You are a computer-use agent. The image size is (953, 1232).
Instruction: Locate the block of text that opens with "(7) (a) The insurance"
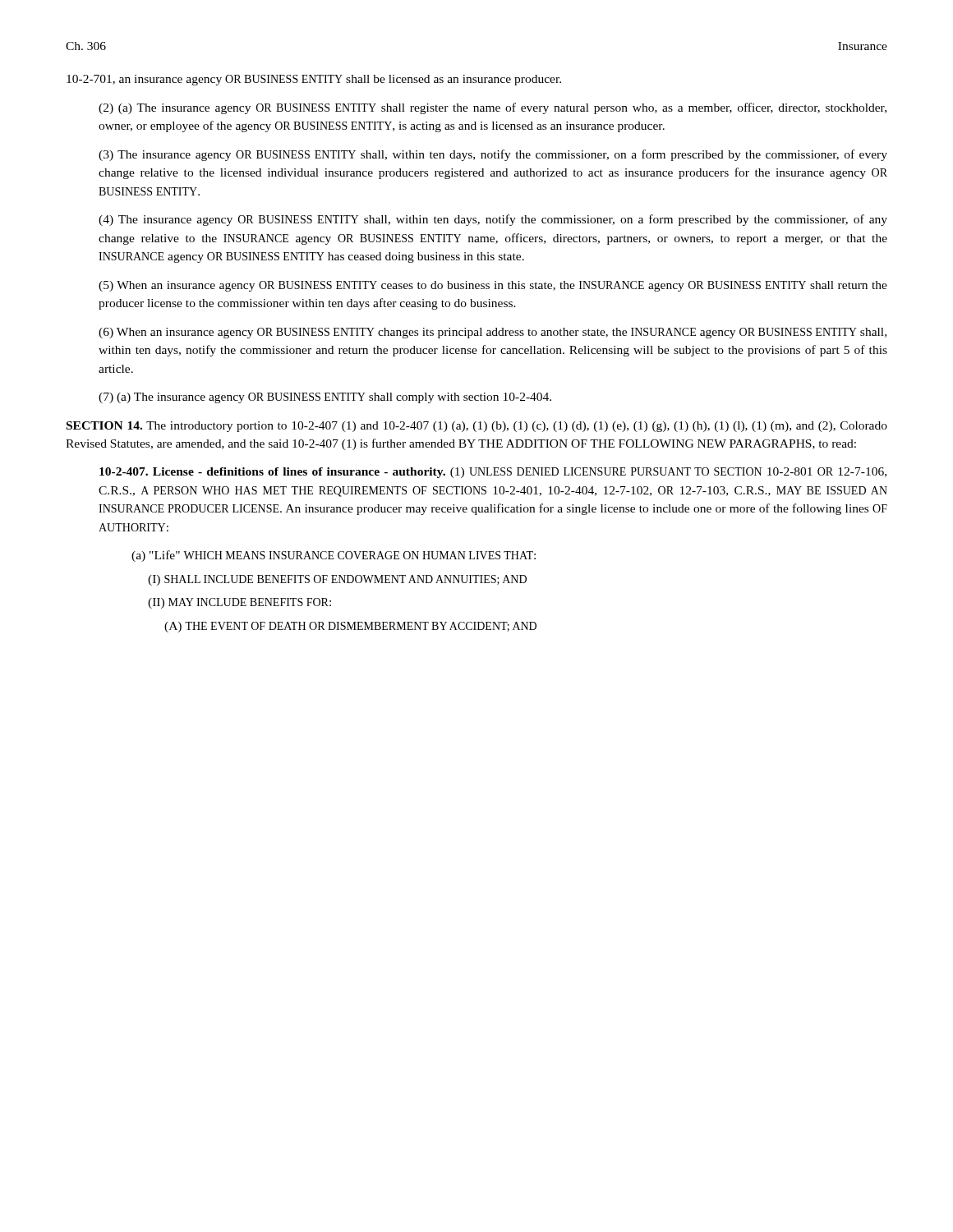pos(493,397)
